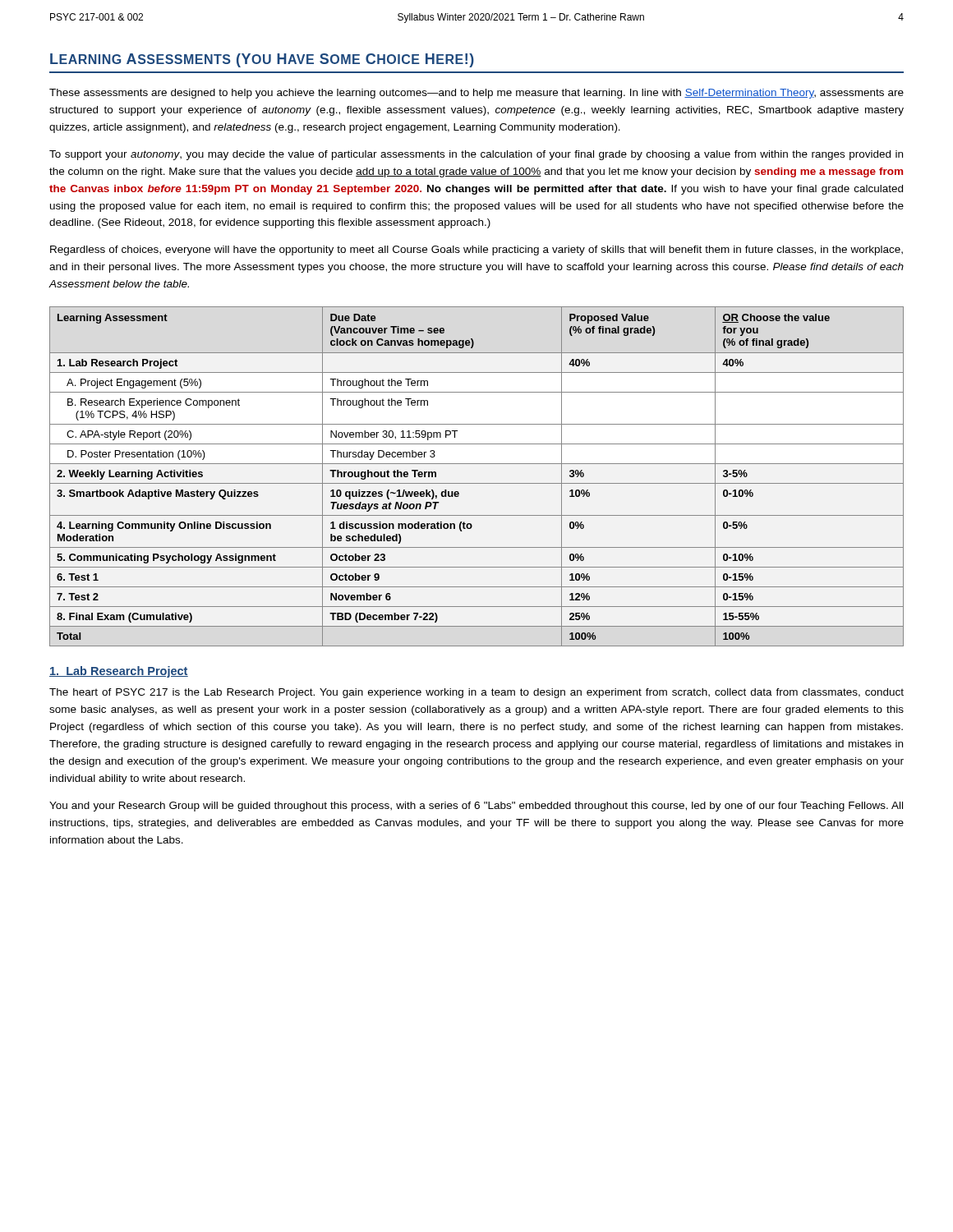Locate the title that reads "LEARNING ASSESSMENTS (YOU HAVE"

pos(476,62)
